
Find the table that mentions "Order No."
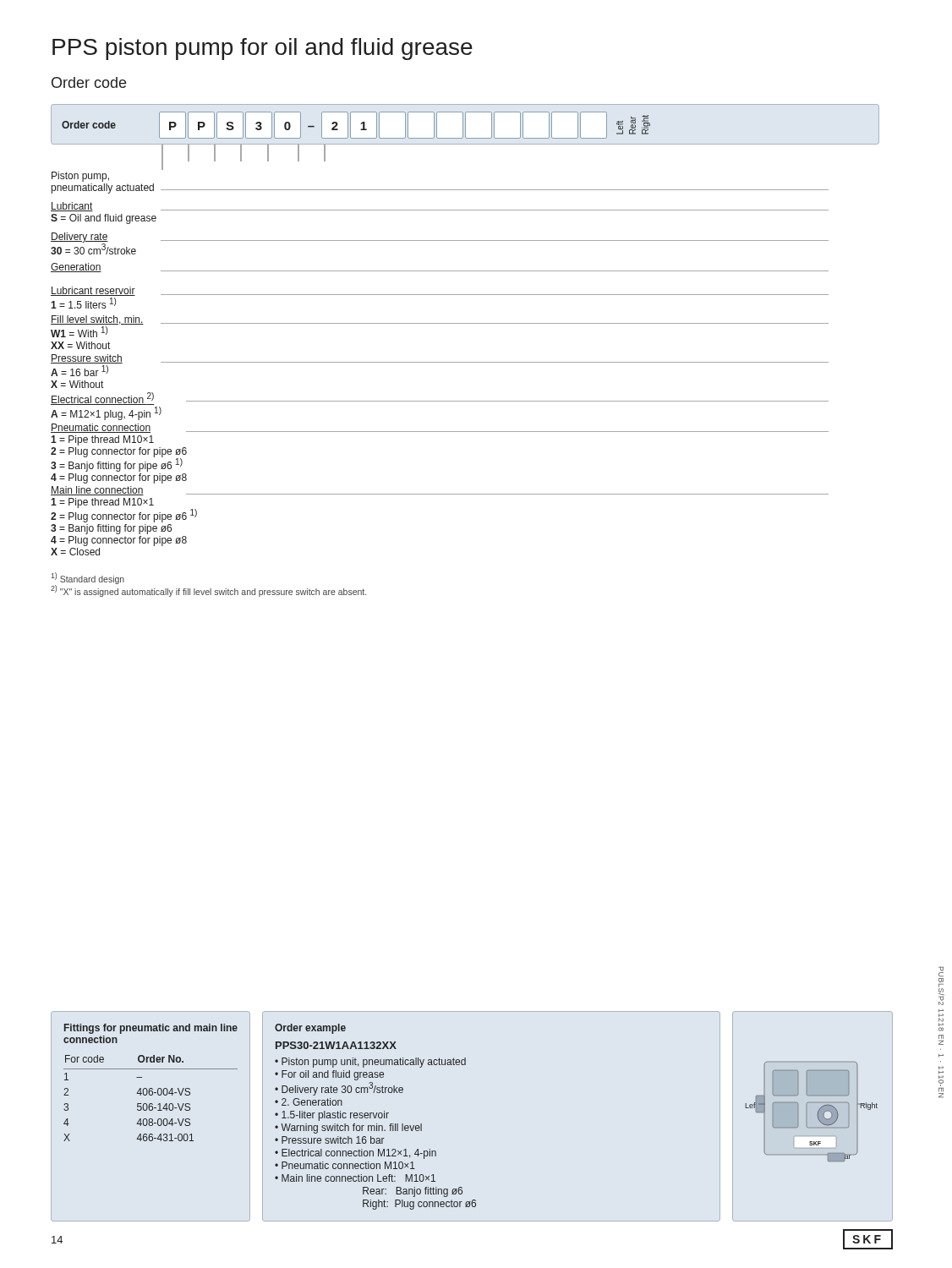[151, 1116]
